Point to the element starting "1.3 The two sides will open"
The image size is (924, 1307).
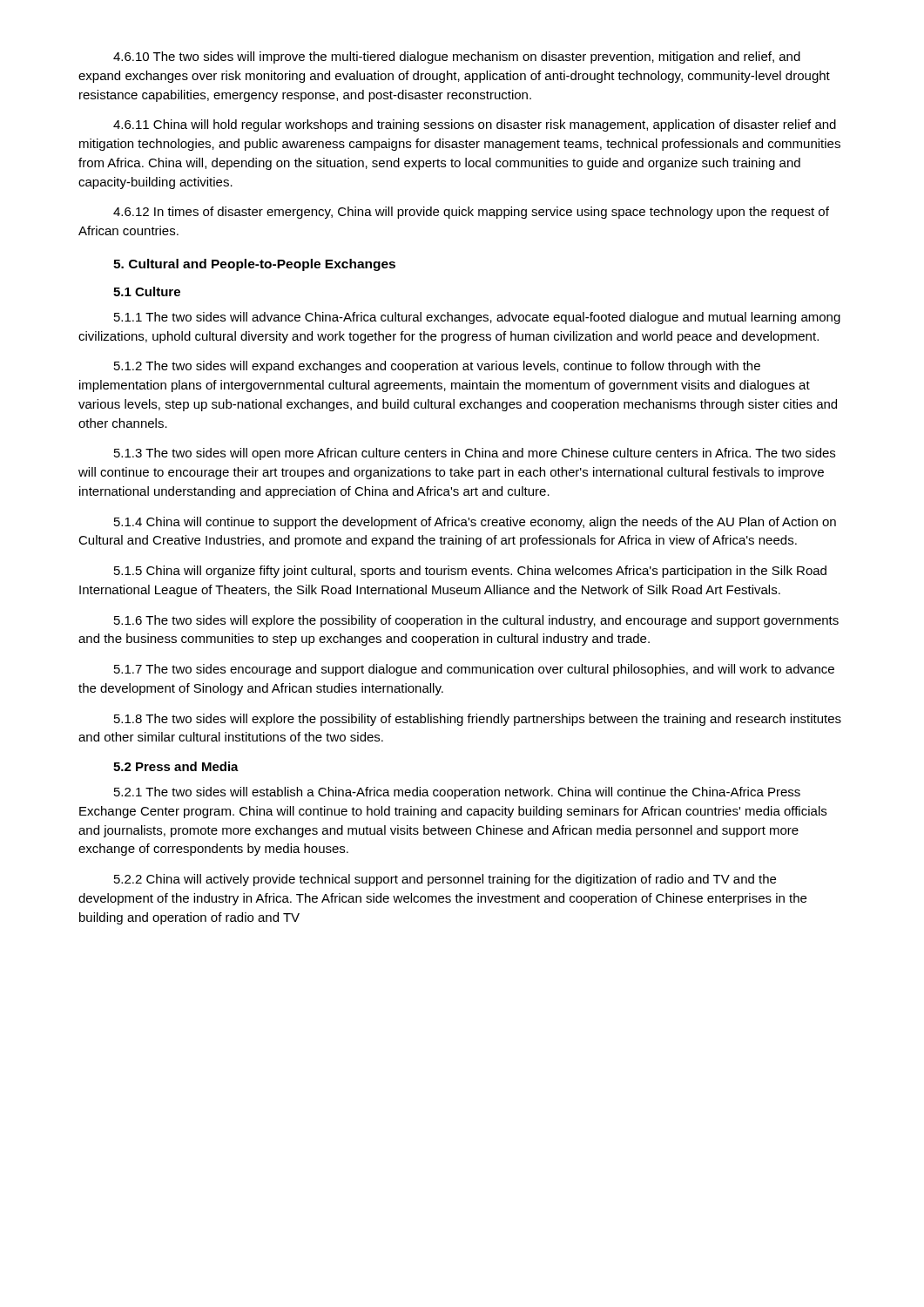pyautogui.click(x=462, y=472)
